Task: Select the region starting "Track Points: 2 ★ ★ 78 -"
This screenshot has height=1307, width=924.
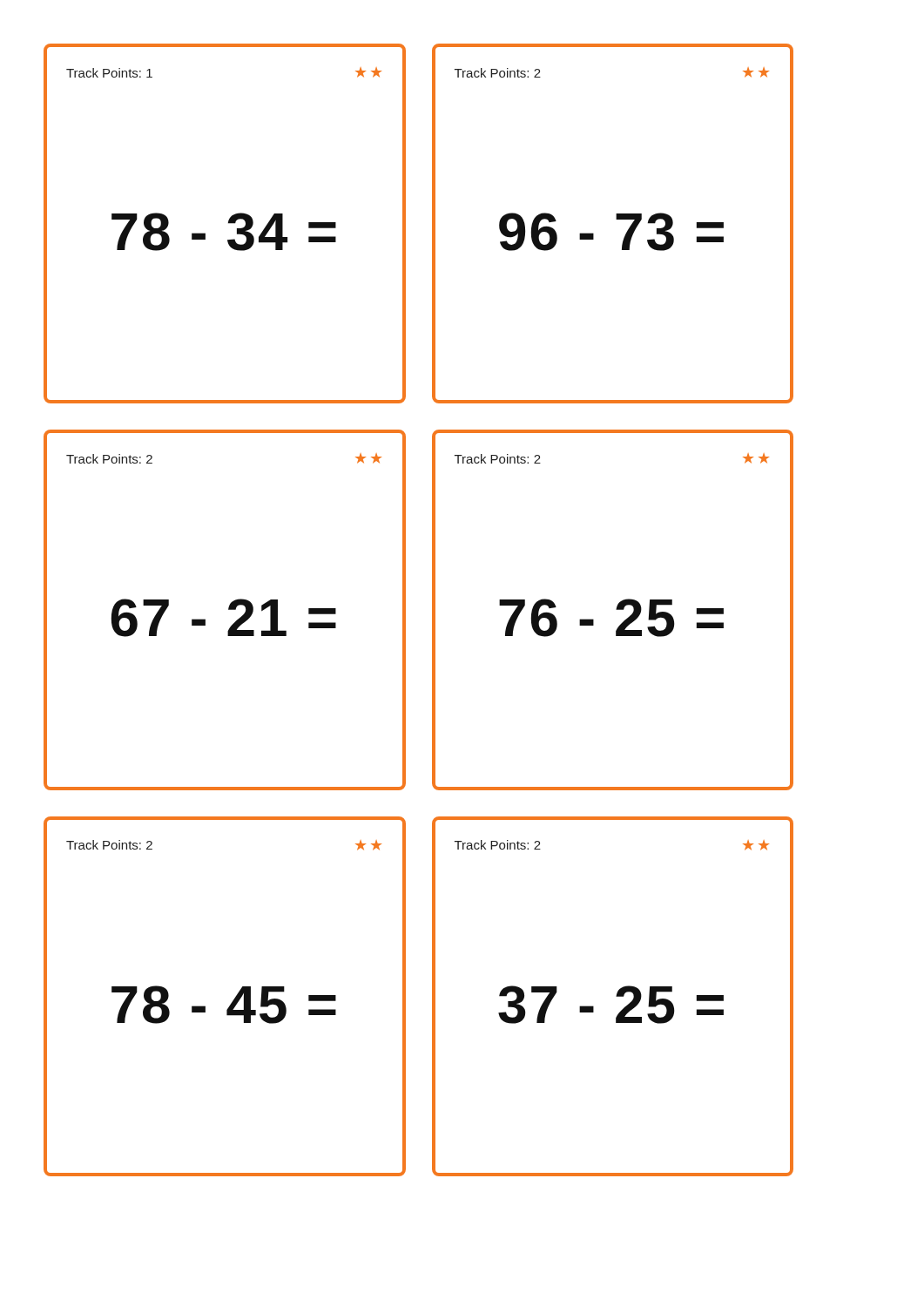Action: click(224, 994)
